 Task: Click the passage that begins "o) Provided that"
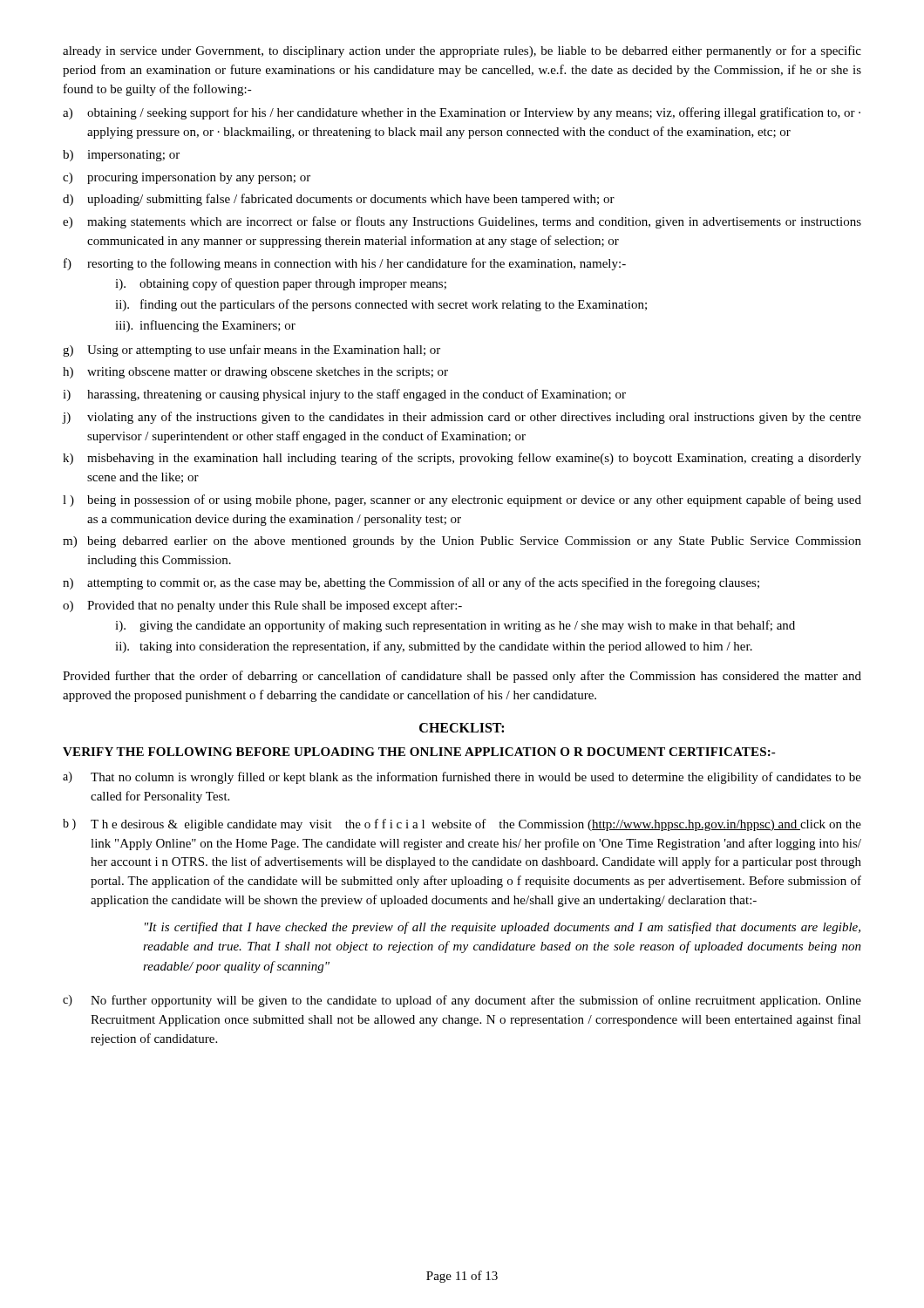pyautogui.click(x=429, y=627)
